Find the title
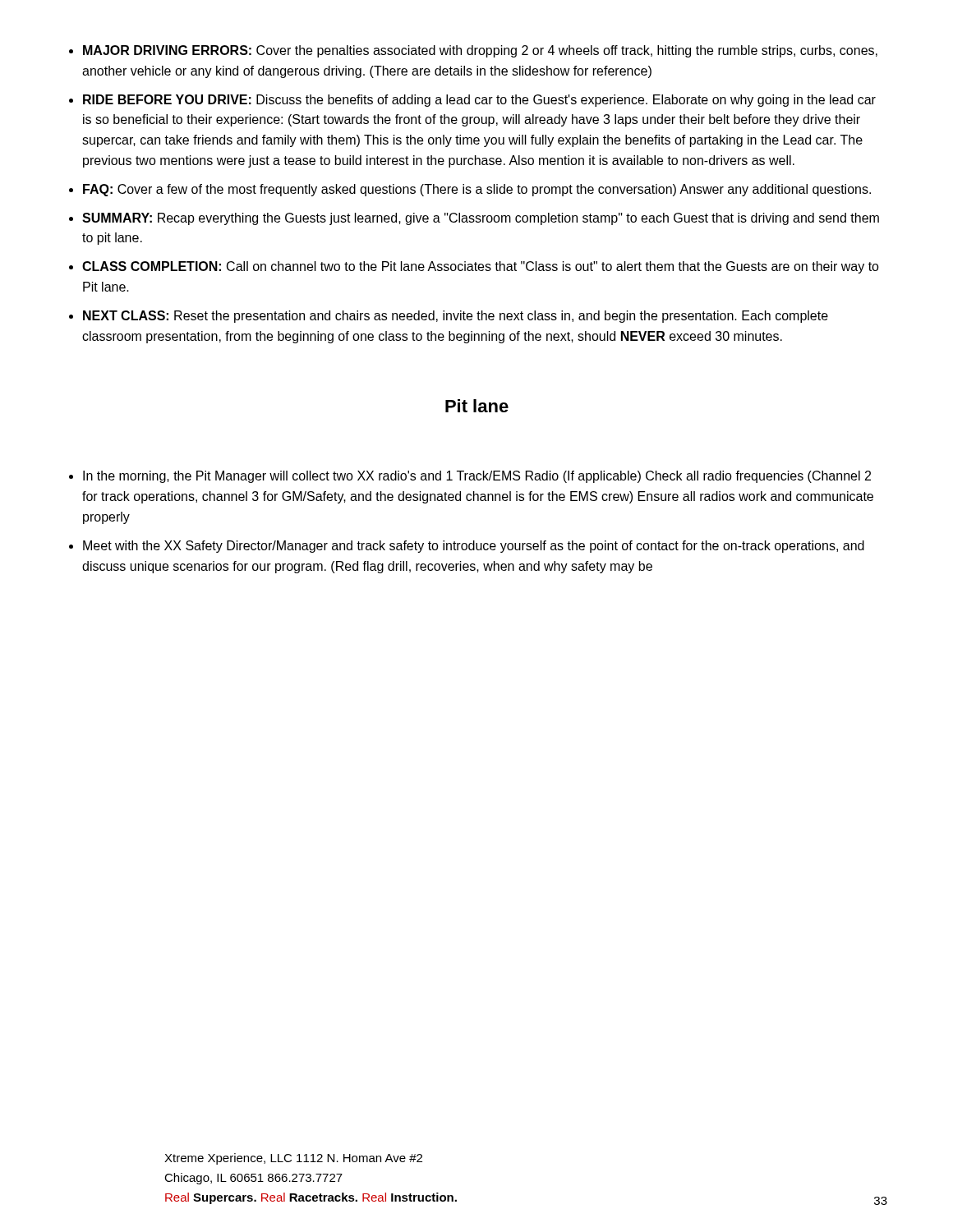The image size is (953, 1232). pyautogui.click(x=476, y=406)
